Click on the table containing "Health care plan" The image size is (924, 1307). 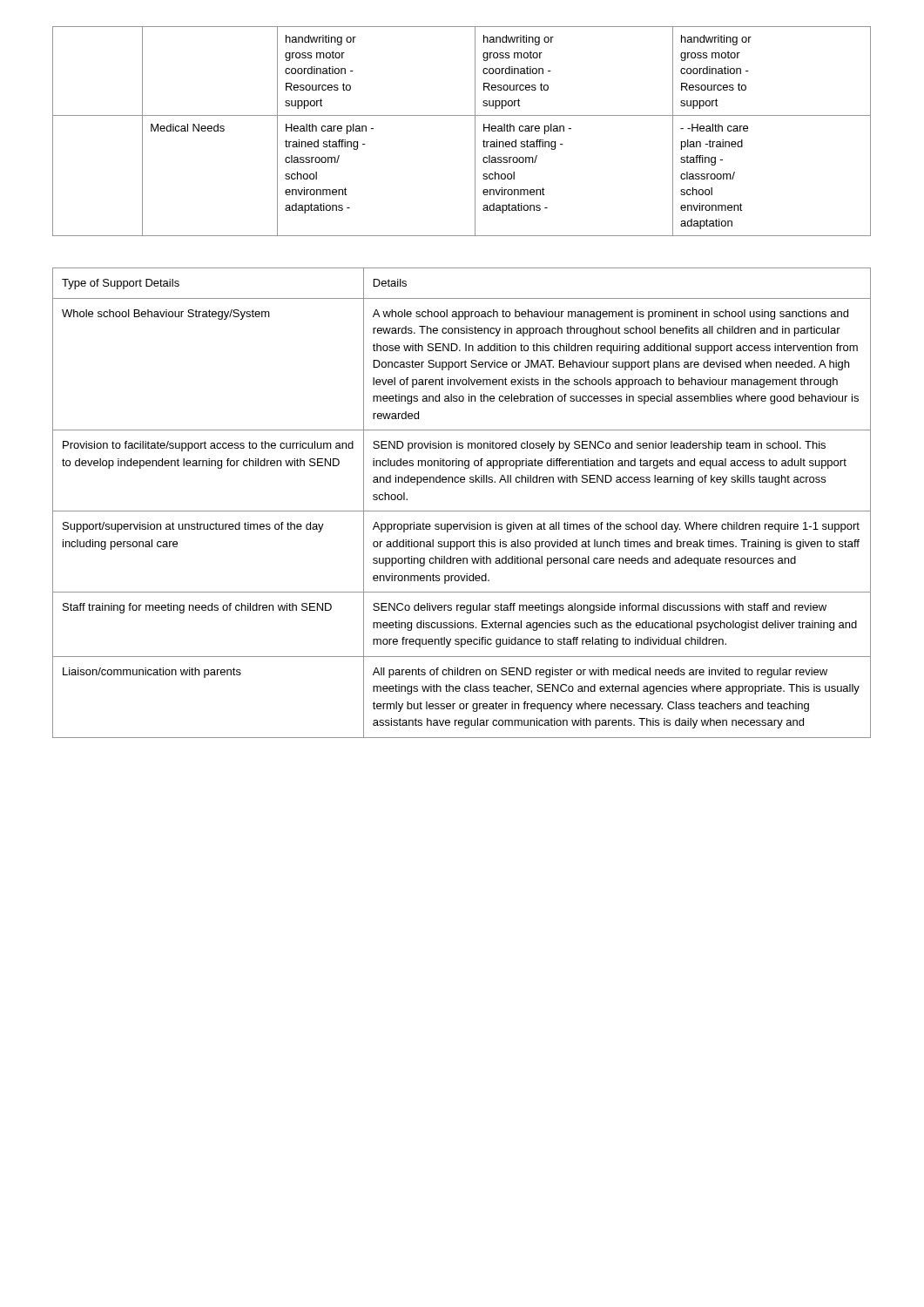[462, 131]
